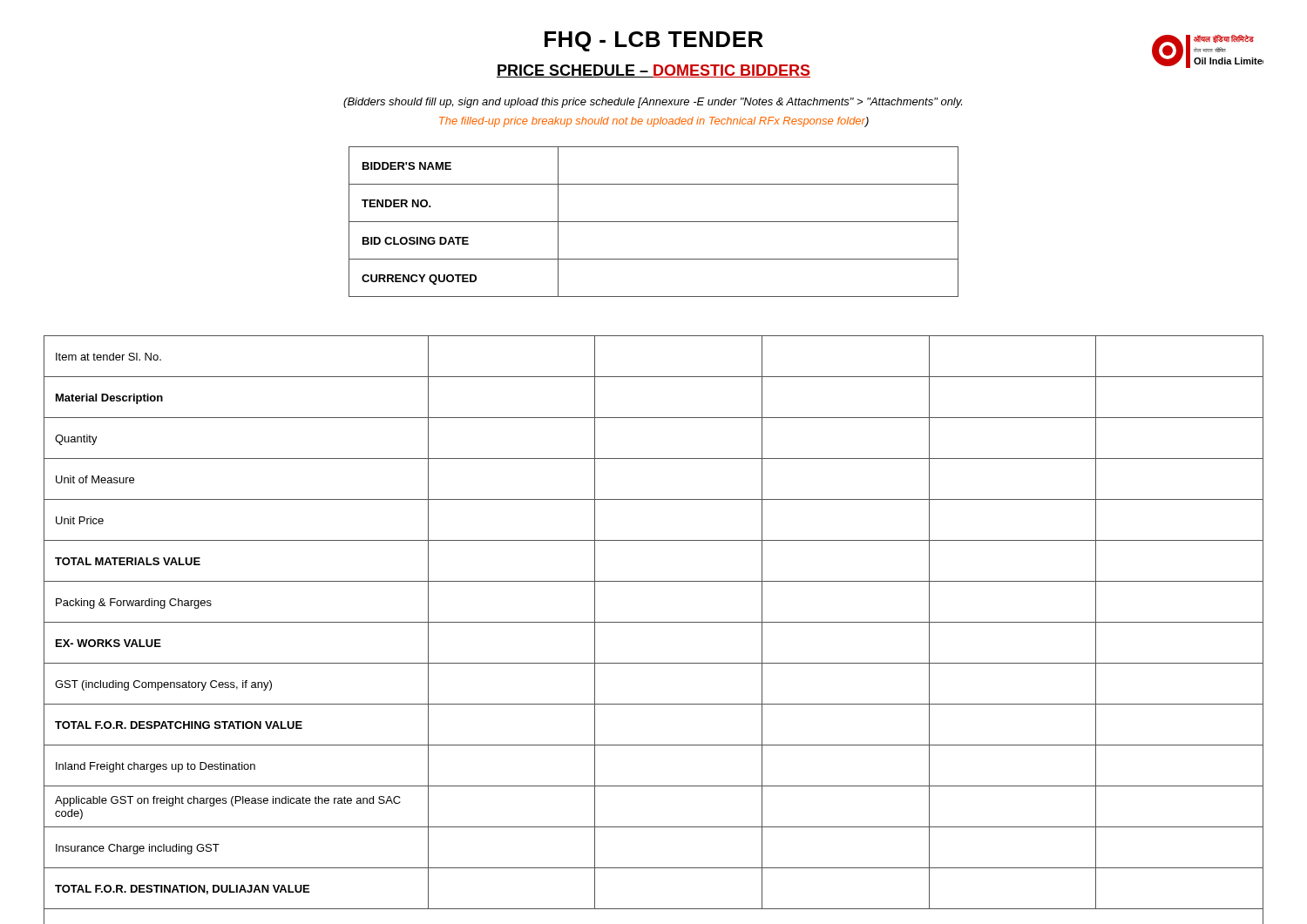The height and width of the screenshot is (924, 1307).
Task: Select the table that reads "CURRENCY QUOTED"
Action: click(654, 231)
